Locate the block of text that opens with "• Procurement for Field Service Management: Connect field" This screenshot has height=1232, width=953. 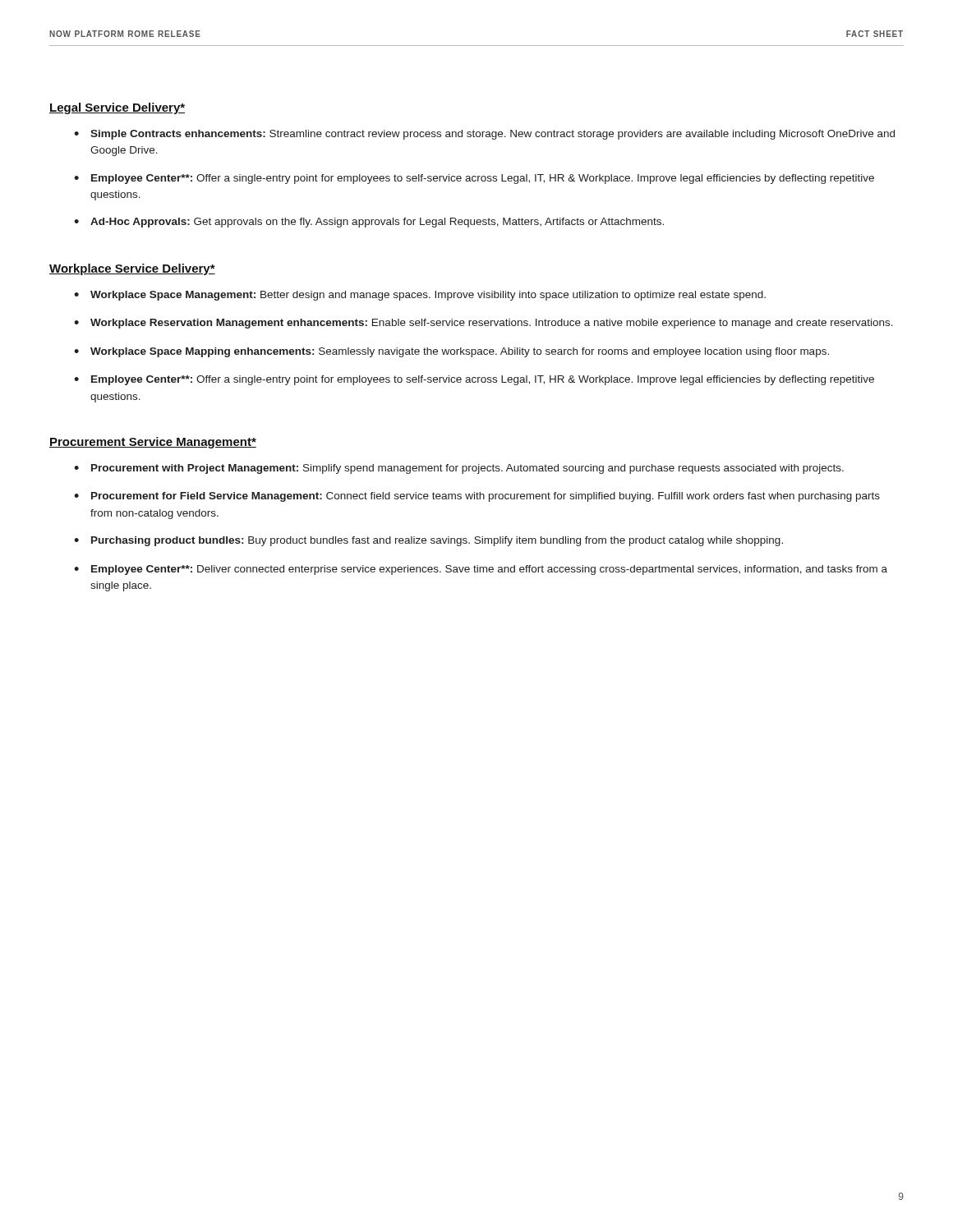489,505
